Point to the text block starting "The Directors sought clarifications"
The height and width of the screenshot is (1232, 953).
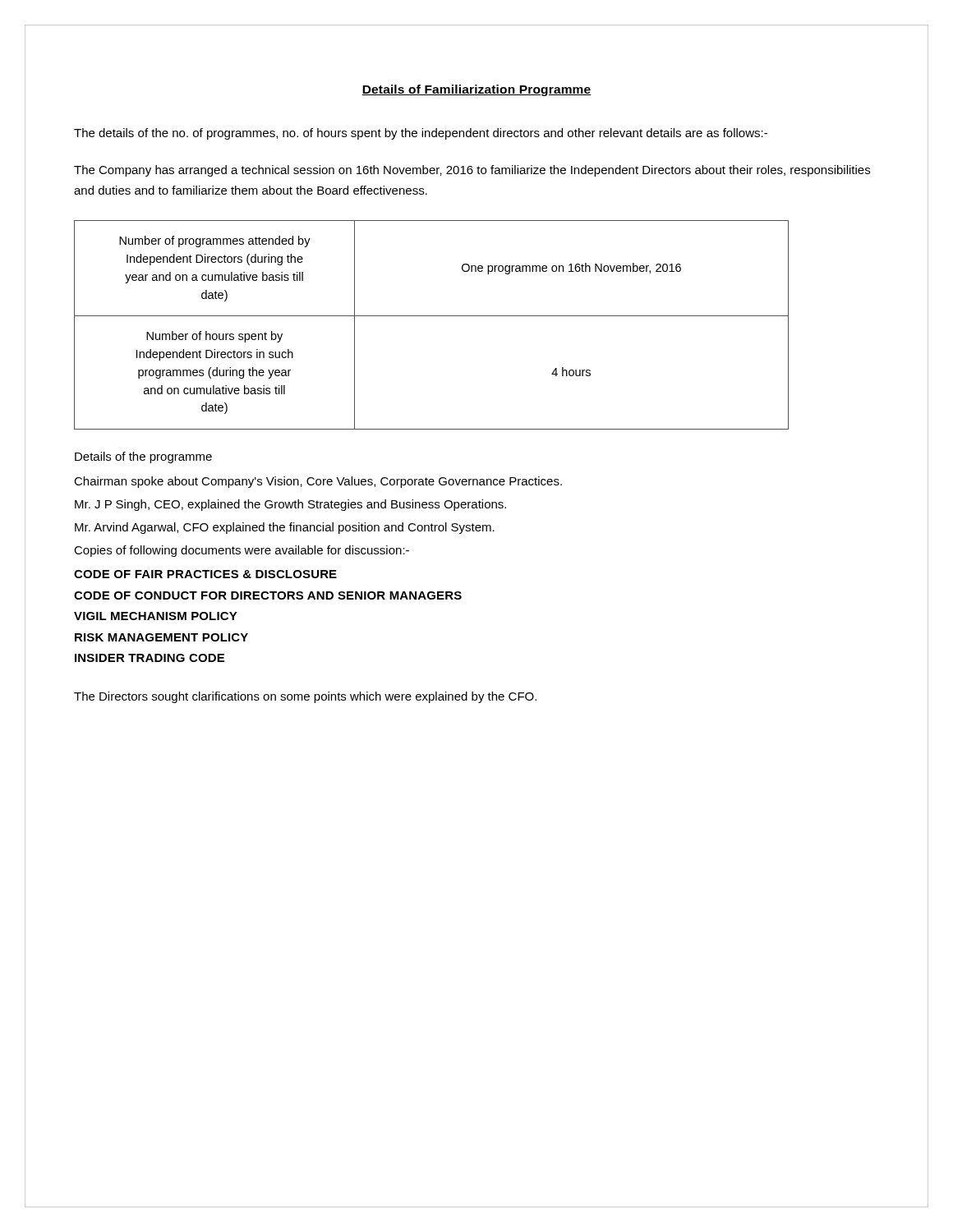coord(306,696)
